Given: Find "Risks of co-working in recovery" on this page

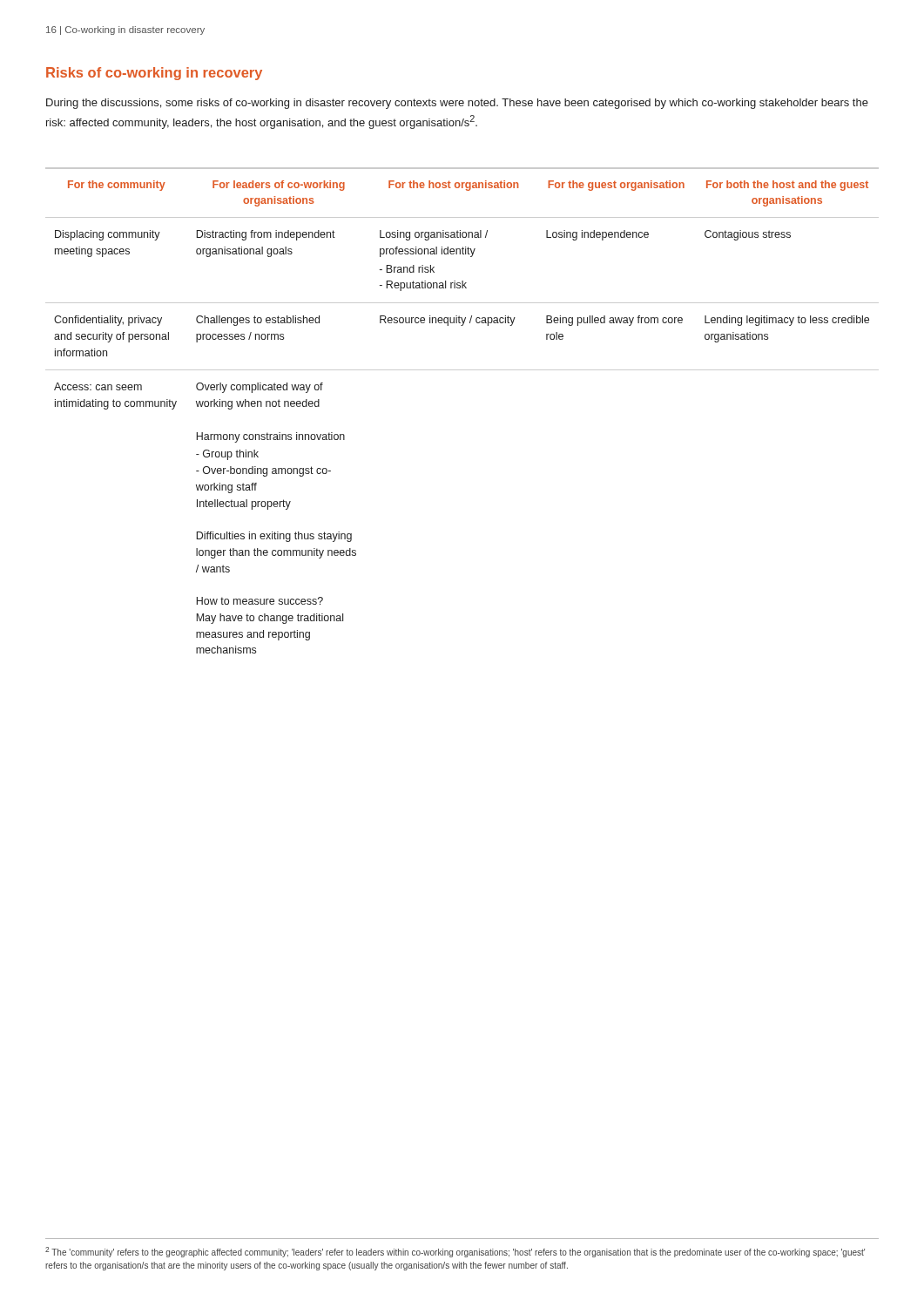Looking at the screenshot, I should tap(154, 72).
